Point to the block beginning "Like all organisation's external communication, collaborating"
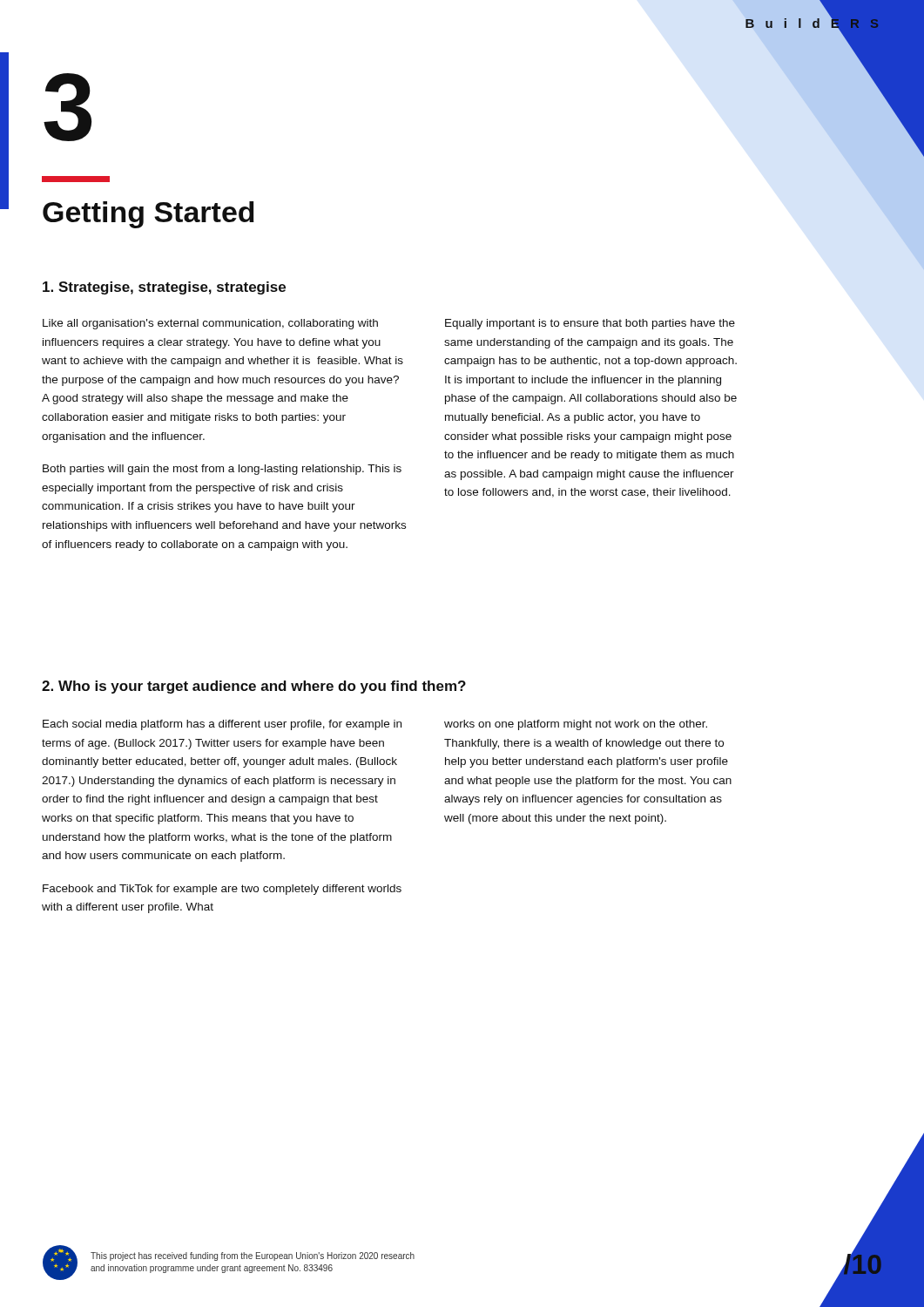 click(210, 324)
